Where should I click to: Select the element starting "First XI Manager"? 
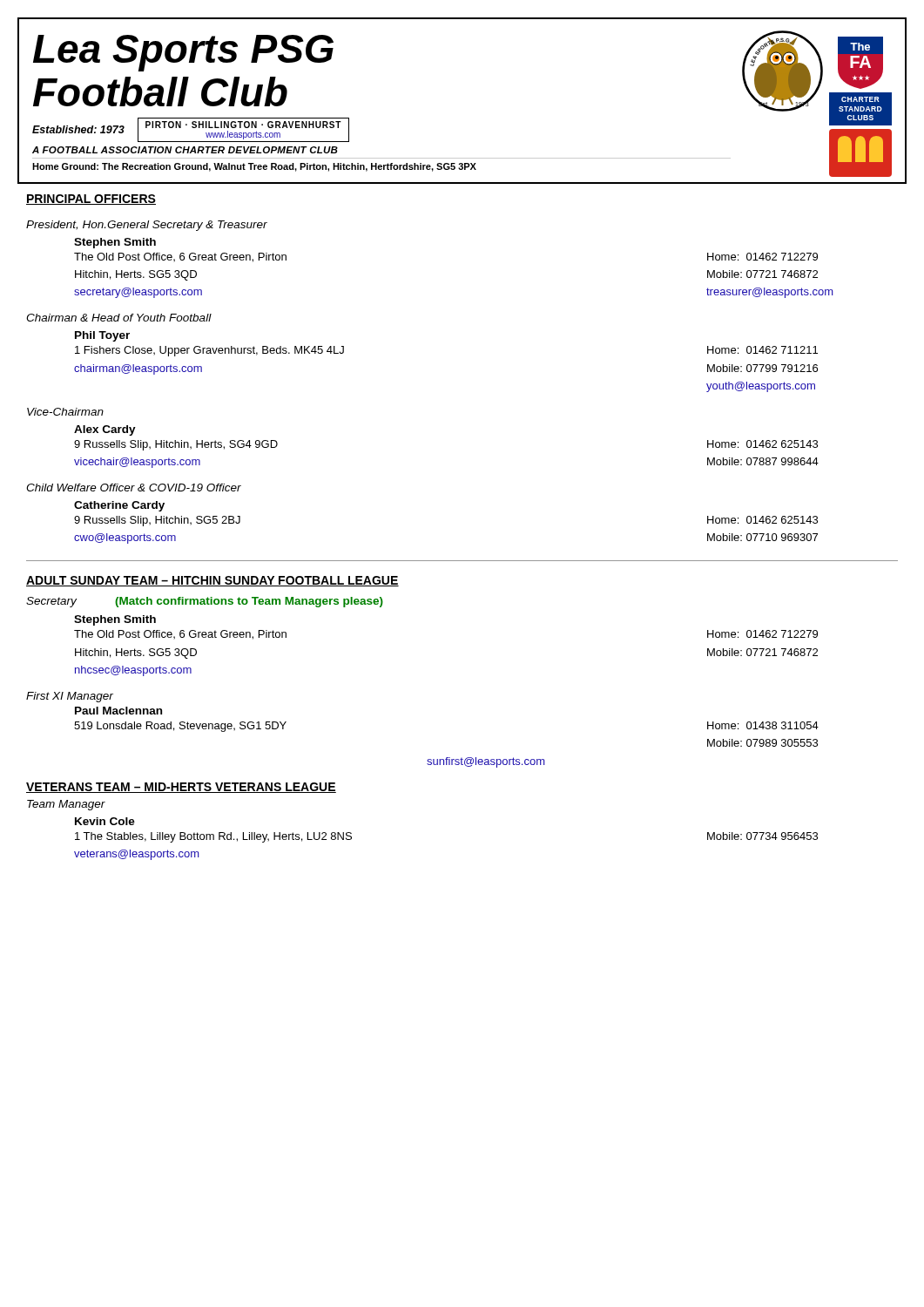[x=70, y=696]
